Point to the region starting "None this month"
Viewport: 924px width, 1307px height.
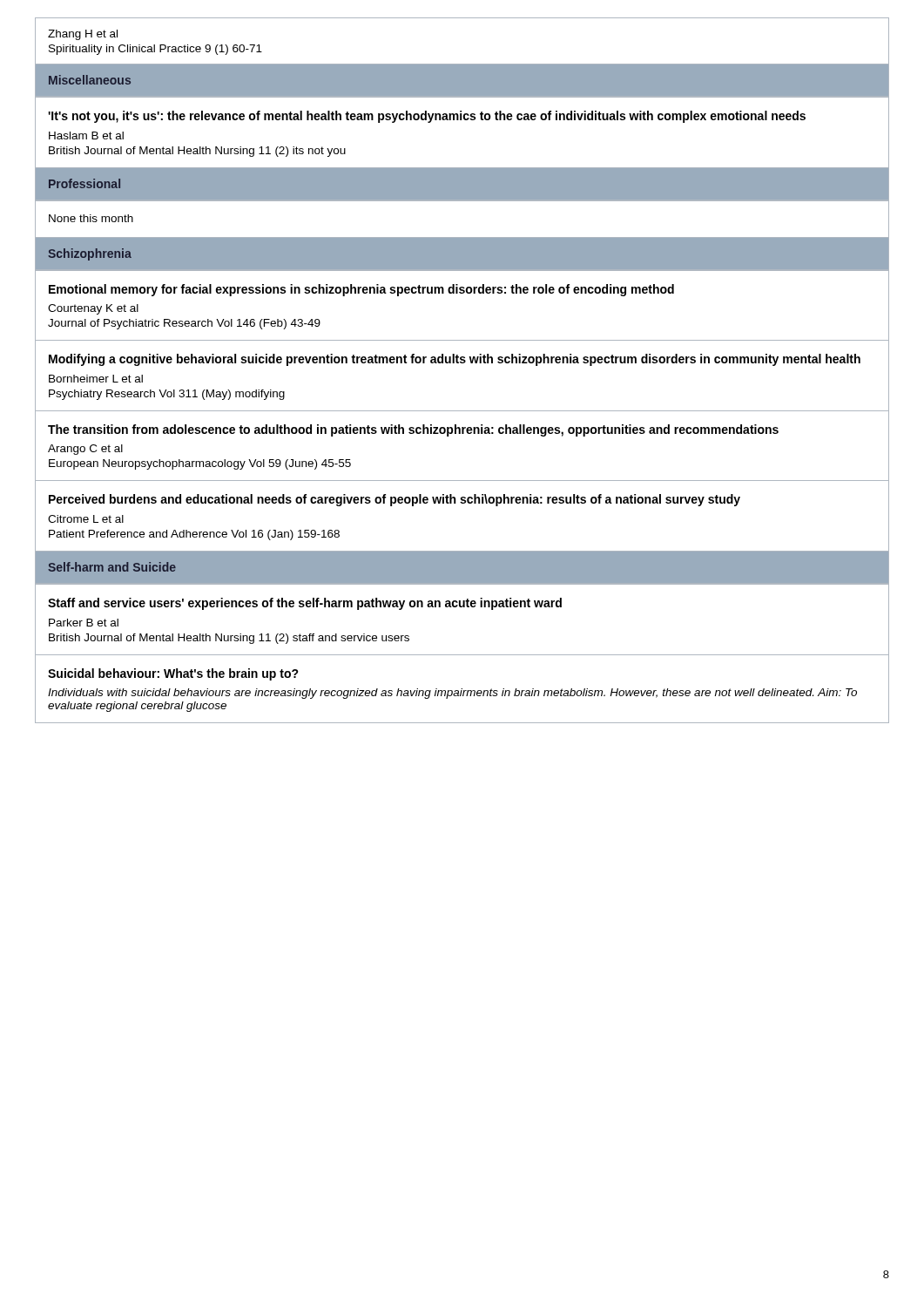(x=91, y=218)
